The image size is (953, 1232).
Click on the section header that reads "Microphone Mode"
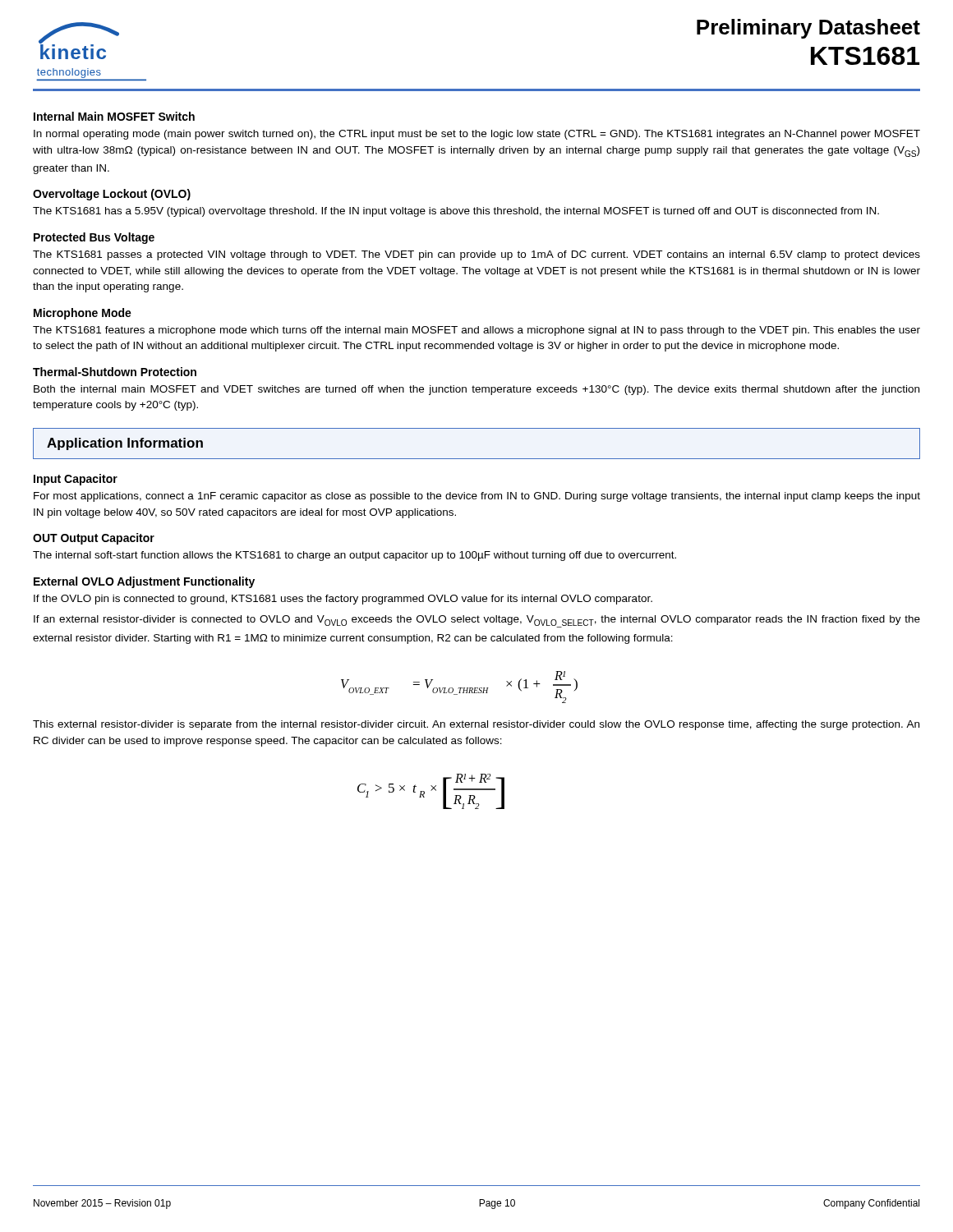82,313
